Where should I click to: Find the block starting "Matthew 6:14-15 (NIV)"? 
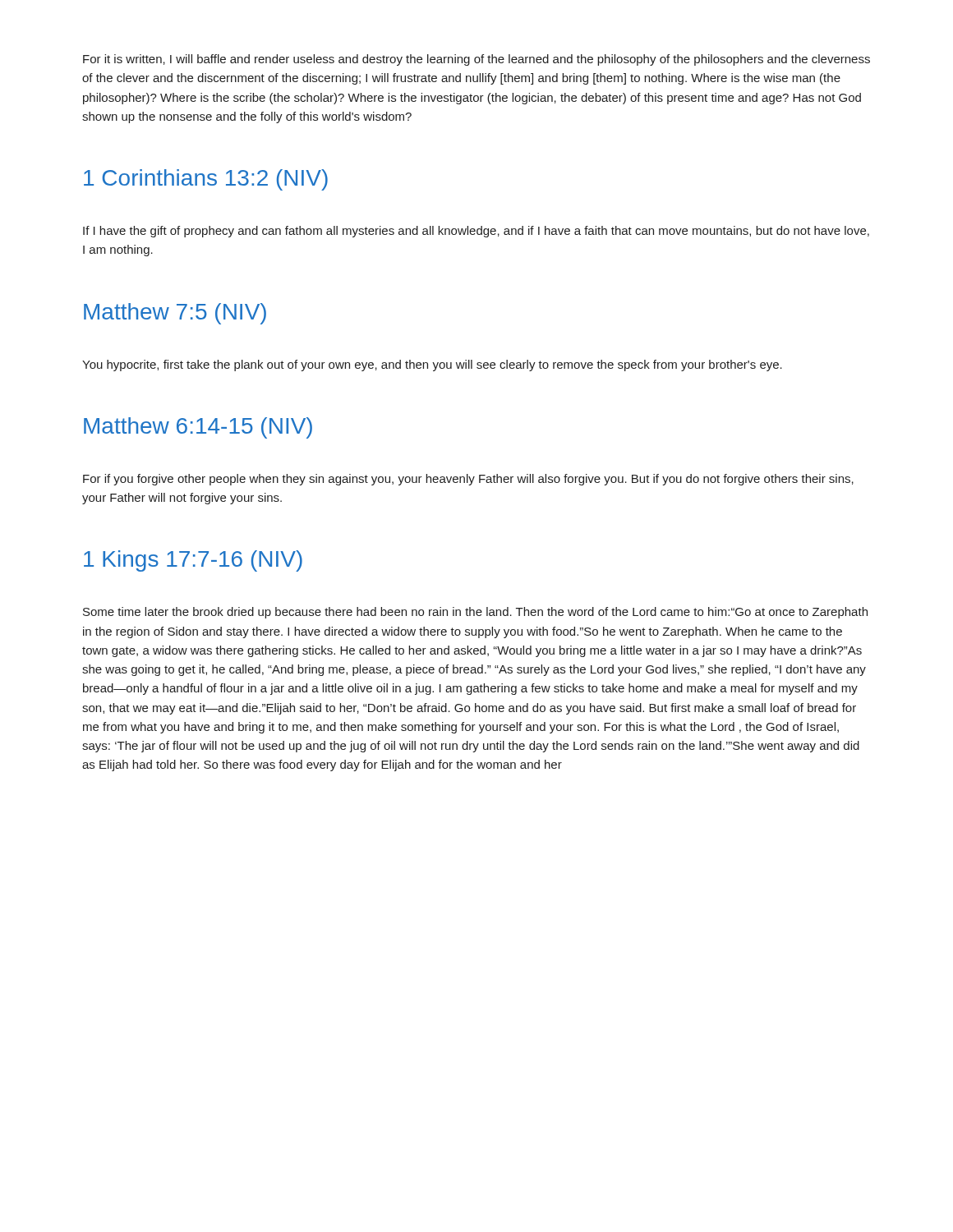[x=198, y=426]
